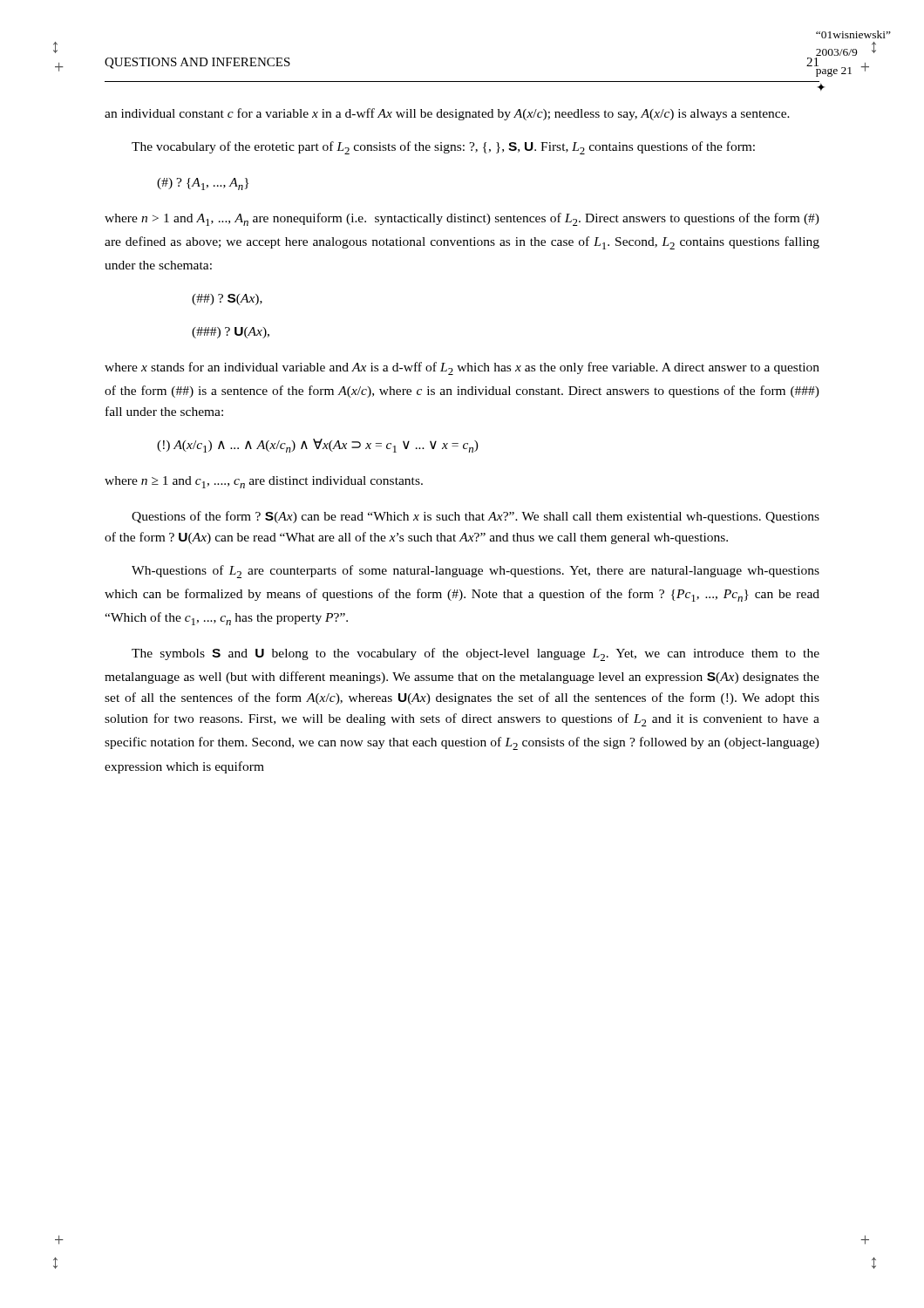Image resolution: width=924 pixels, height=1308 pixels.
Task: Point to the passage starting "where n ≥ 1 and c1, ....,"
Action: [264, 482]
